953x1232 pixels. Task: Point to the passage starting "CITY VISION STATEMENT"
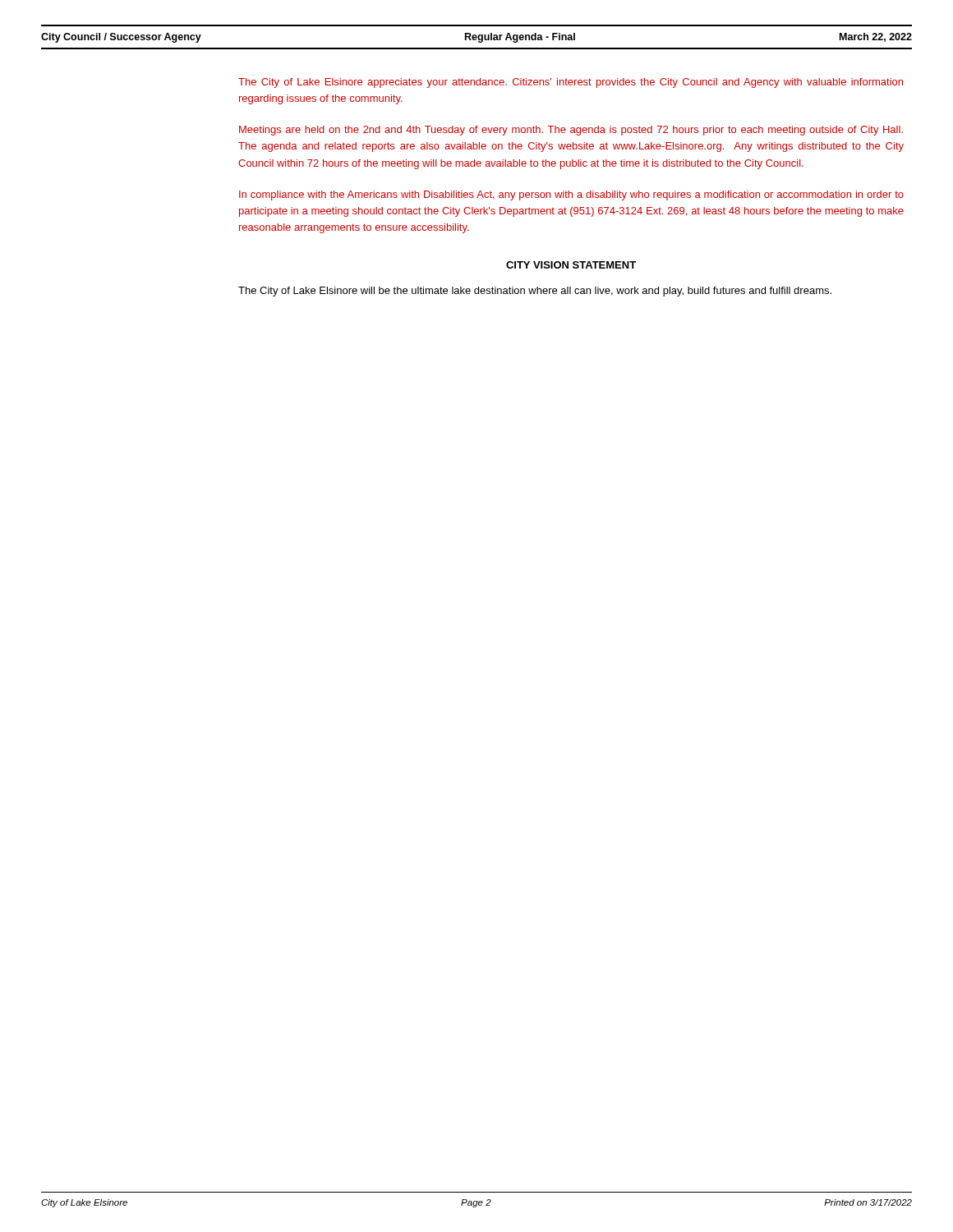(571, 265)
